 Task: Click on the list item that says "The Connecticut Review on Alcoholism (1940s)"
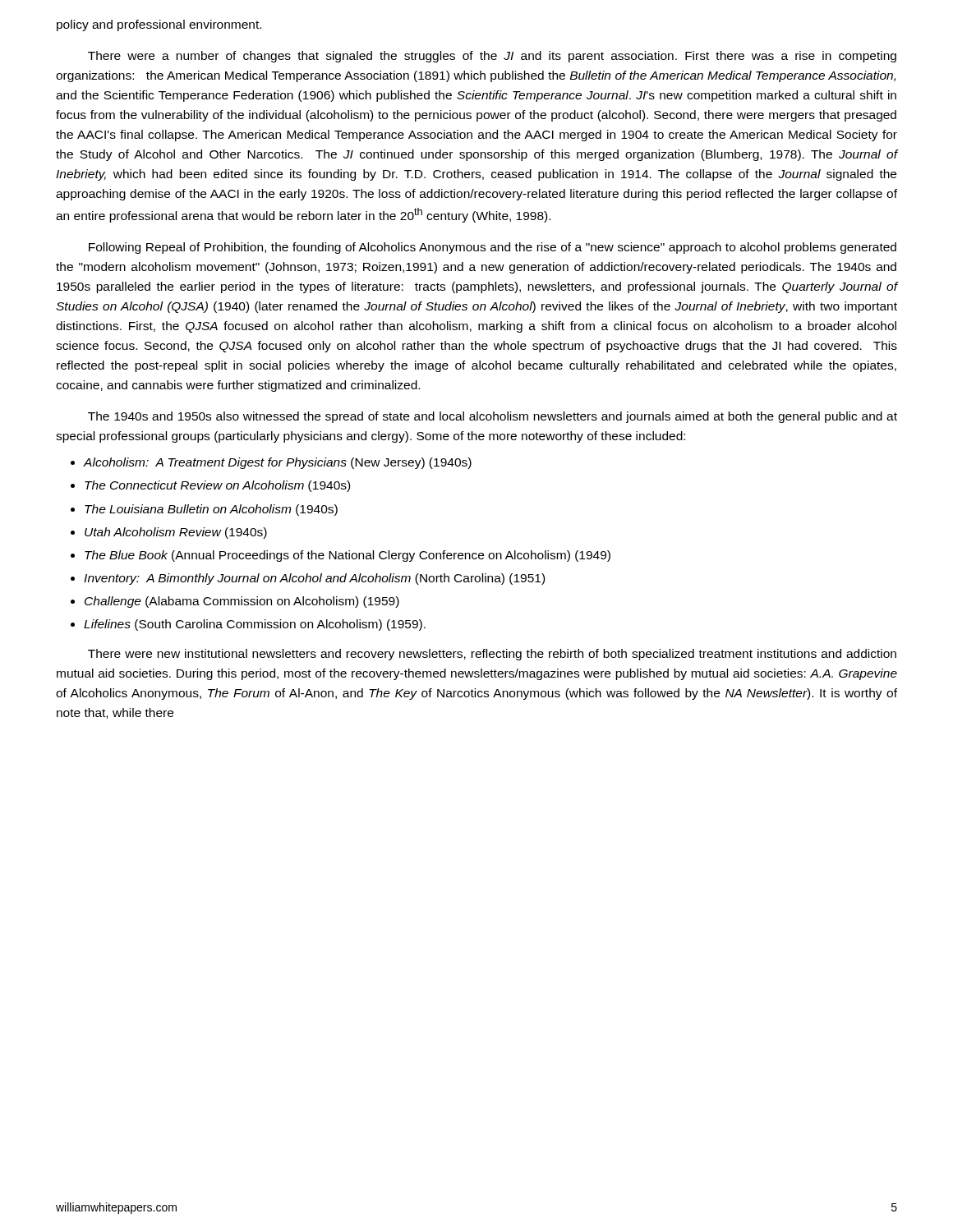tap(217, 486)
